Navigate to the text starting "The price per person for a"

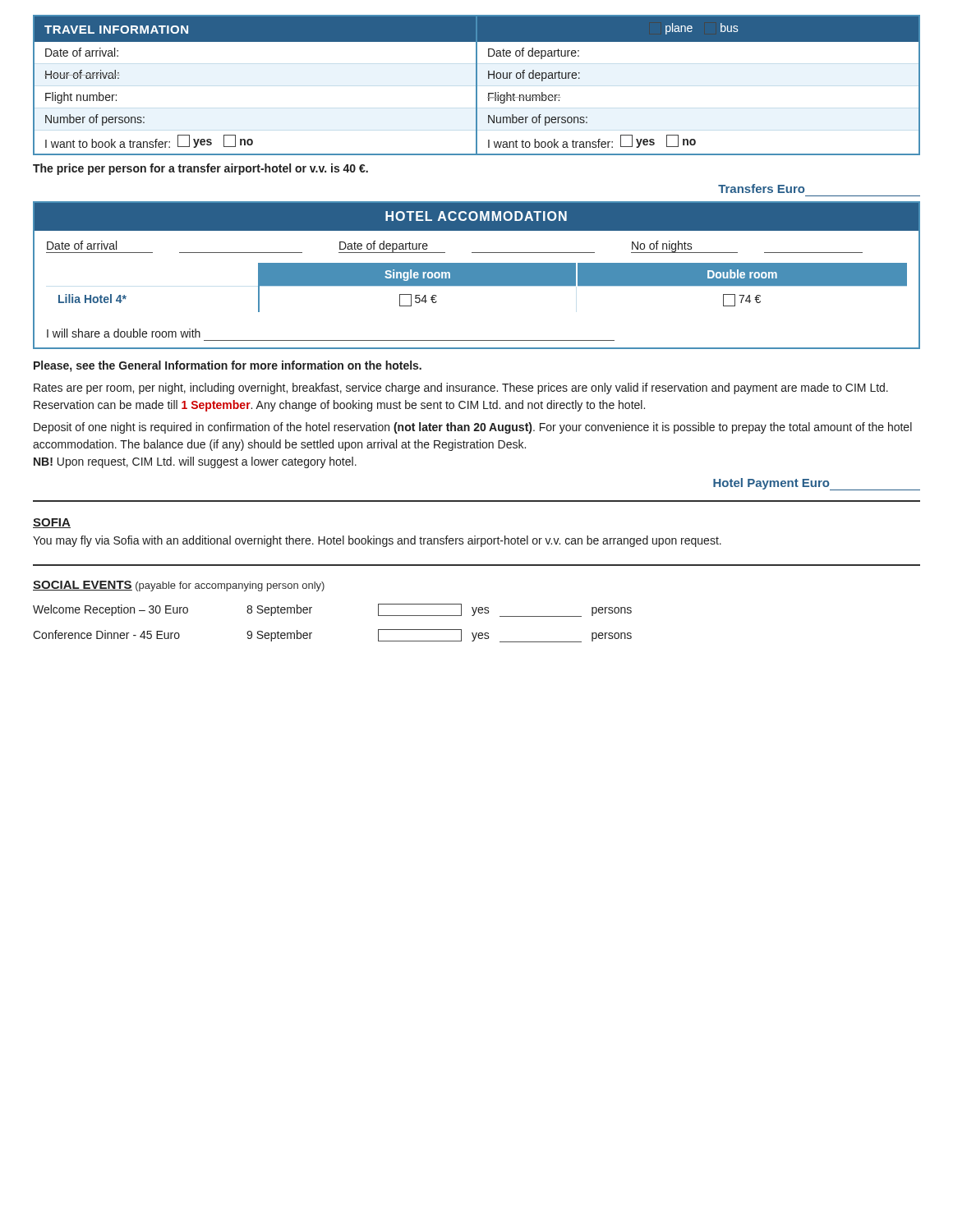pyautogui.click(x=201, y=168)
